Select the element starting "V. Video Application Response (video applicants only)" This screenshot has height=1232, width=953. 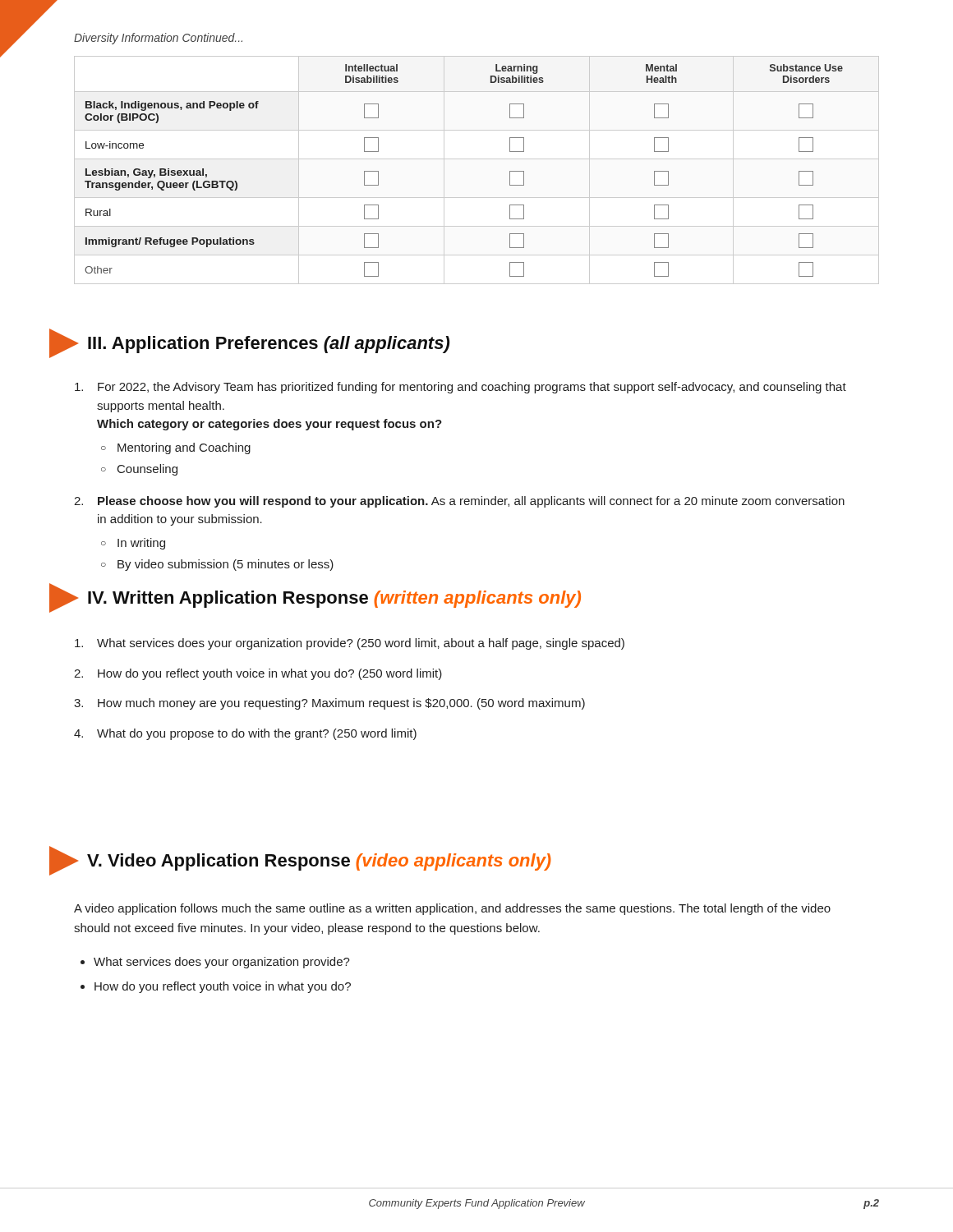tap(300, 861)
